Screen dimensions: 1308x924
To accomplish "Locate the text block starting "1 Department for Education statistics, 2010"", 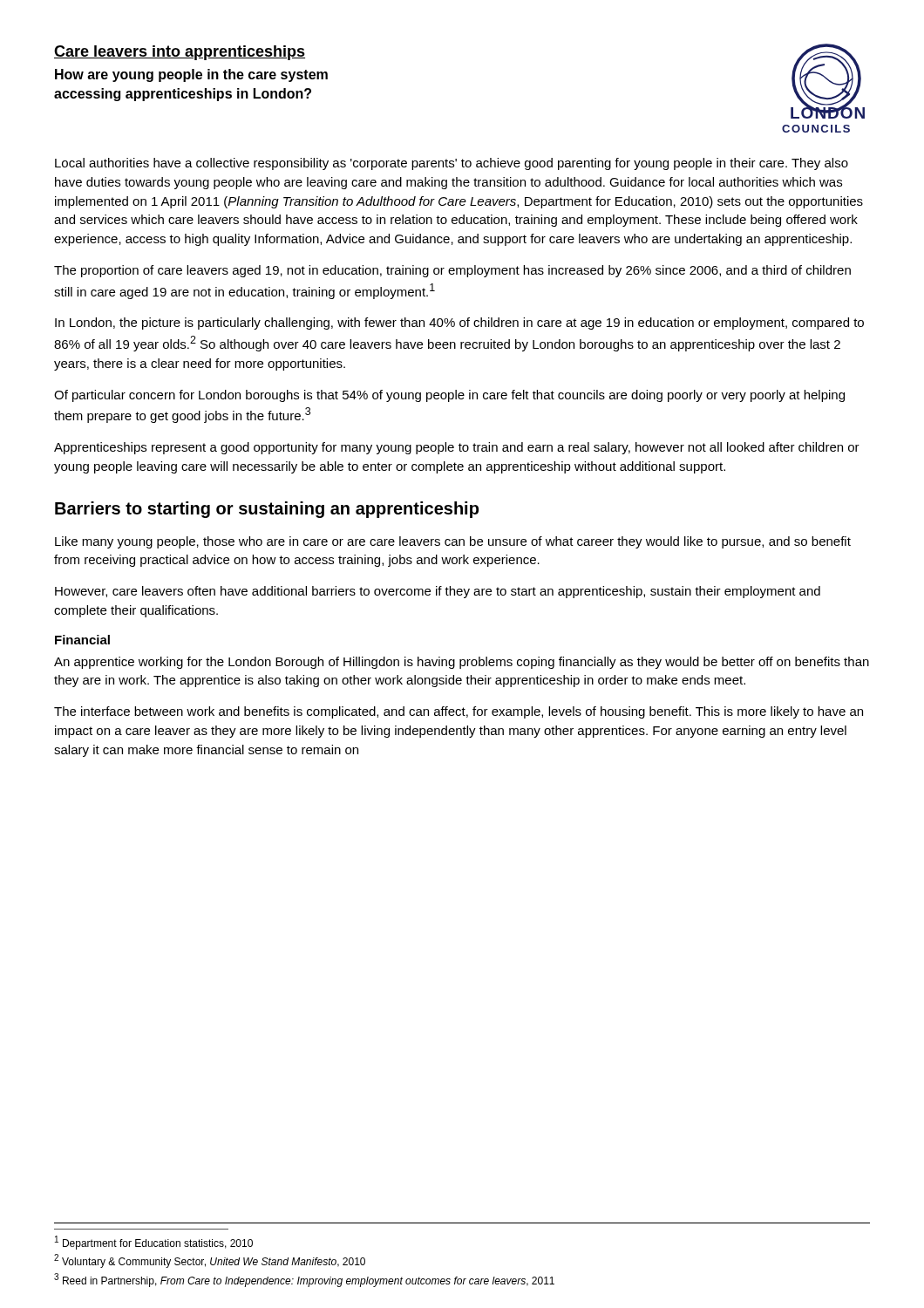I will 154,1243.
